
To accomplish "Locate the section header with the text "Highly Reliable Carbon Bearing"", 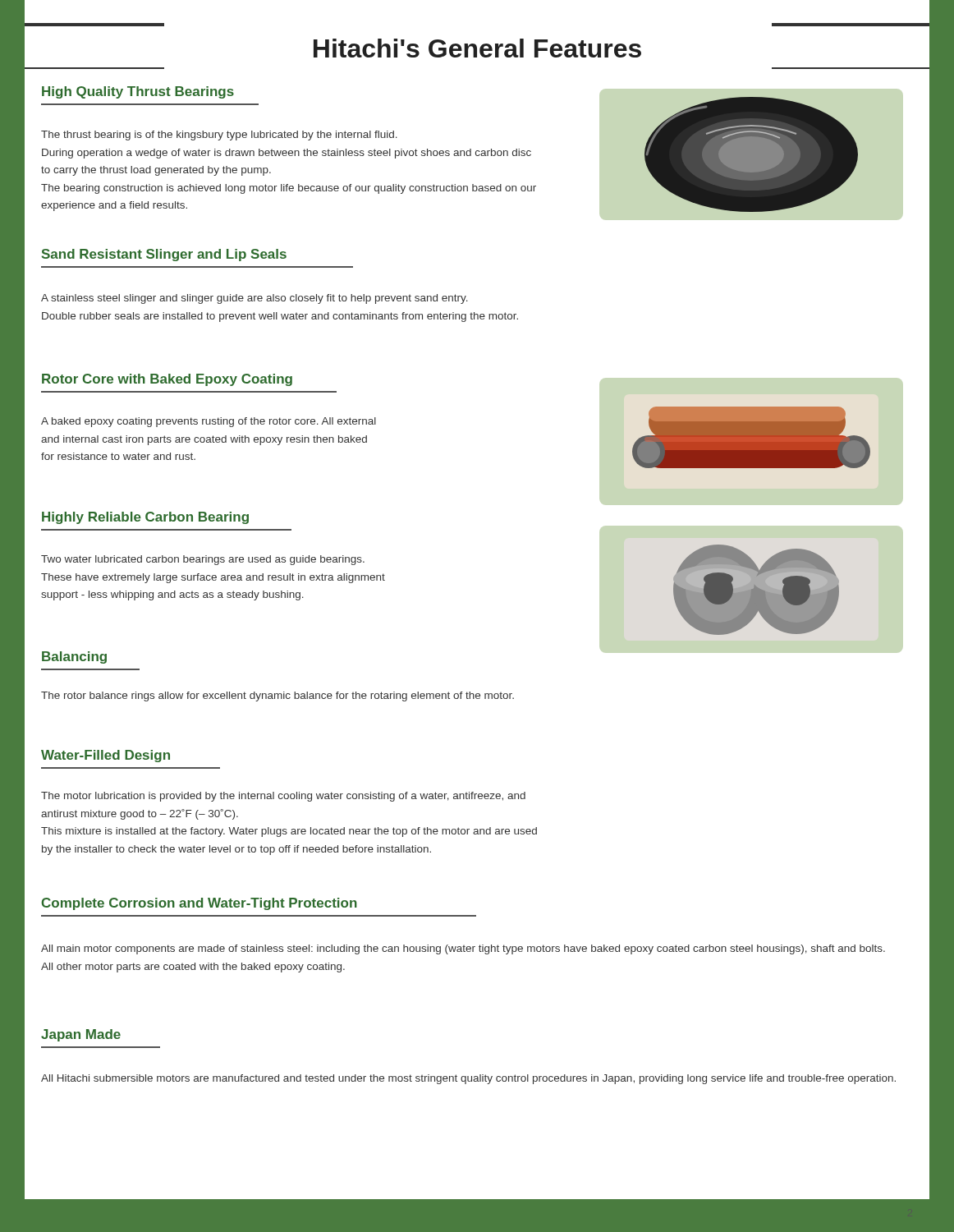I will point(296,520).
